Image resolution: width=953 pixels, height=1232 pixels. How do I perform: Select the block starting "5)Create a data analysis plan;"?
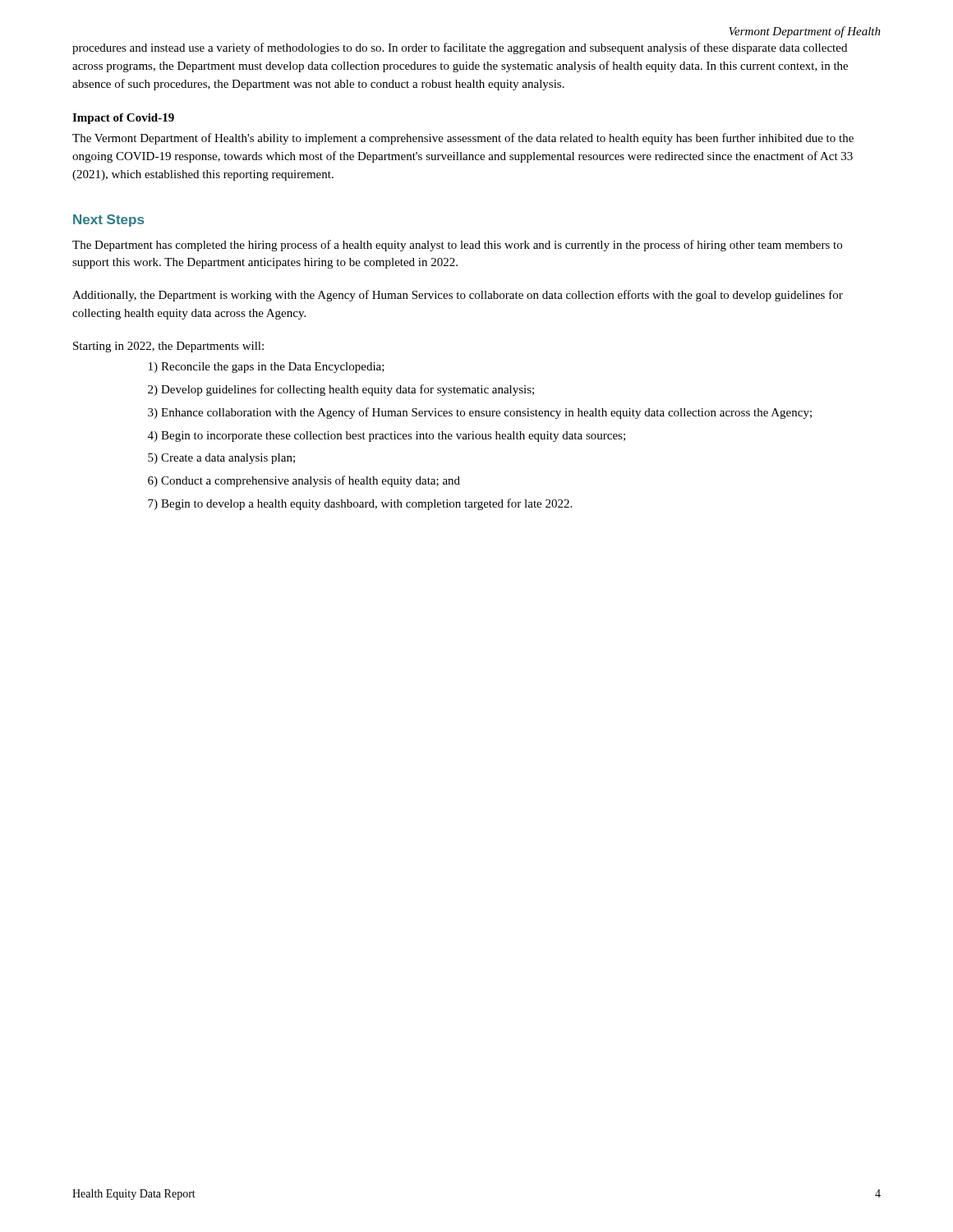pos(217,458)
